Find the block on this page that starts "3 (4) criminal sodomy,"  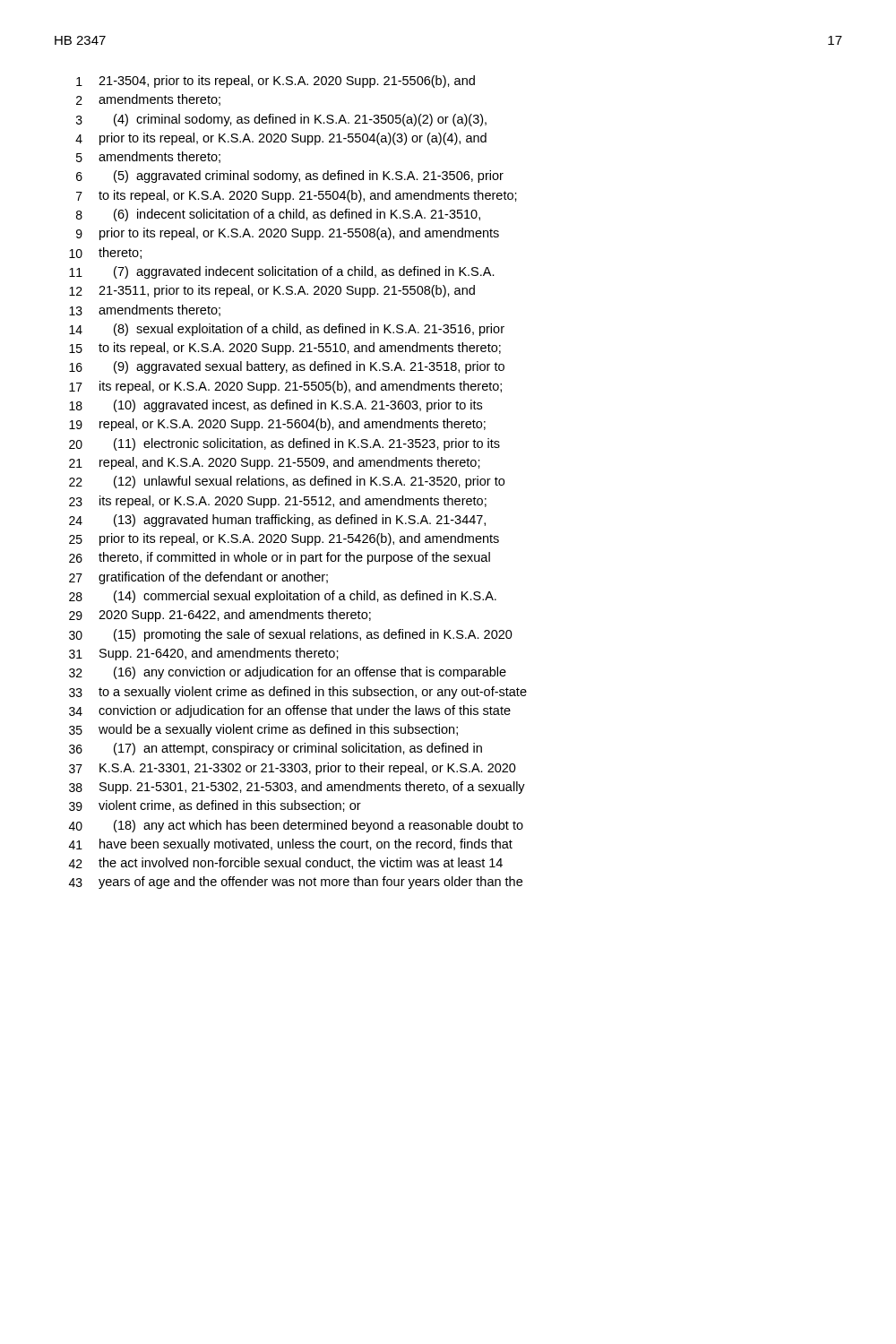pos(448,119)
